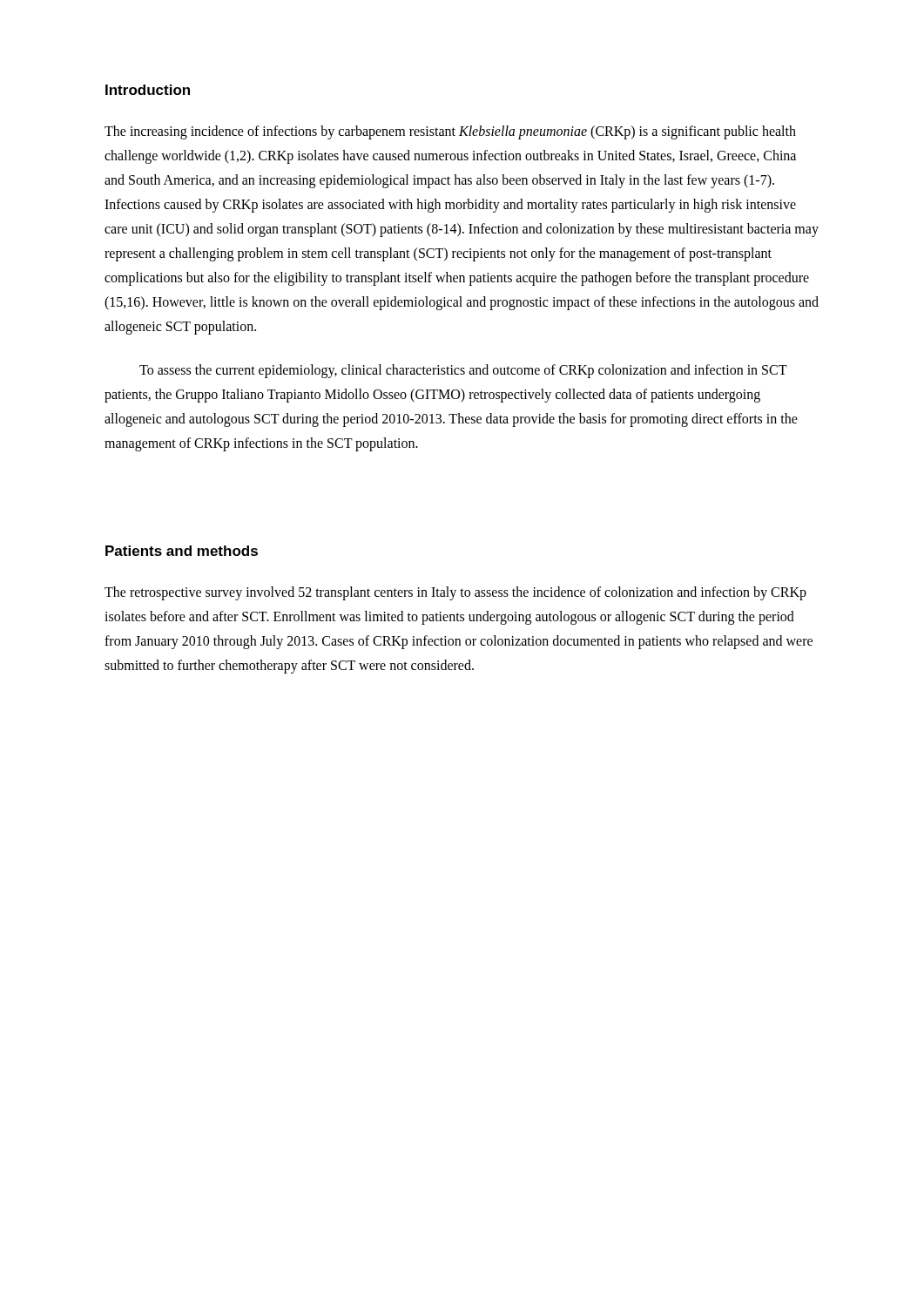Click the passage that begins "The increasing incidence of infections by"
This screenshot has height=1307, width=924.
click(462, 229)
